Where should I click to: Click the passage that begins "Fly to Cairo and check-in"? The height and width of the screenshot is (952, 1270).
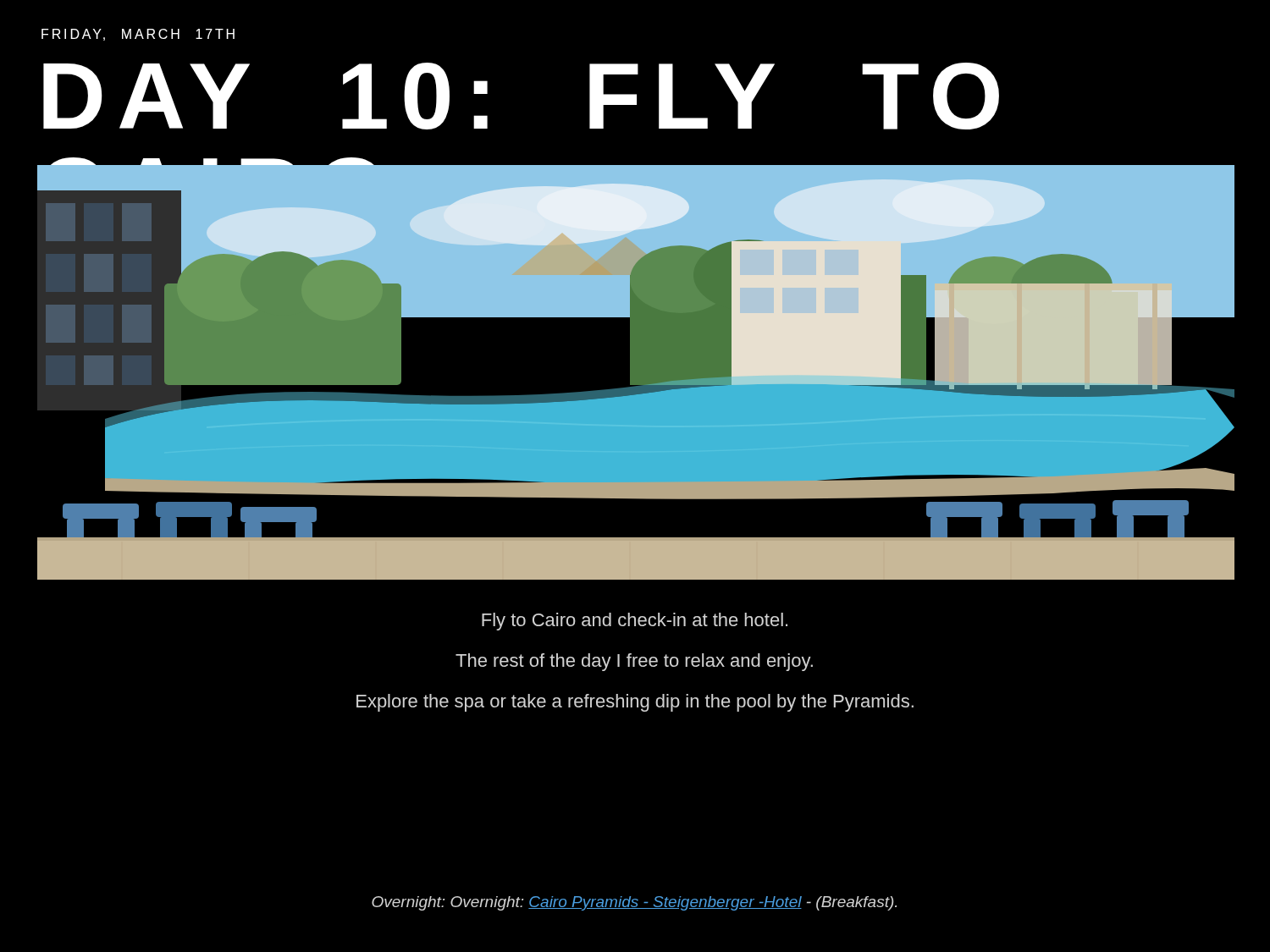click(x=635, y=620)
